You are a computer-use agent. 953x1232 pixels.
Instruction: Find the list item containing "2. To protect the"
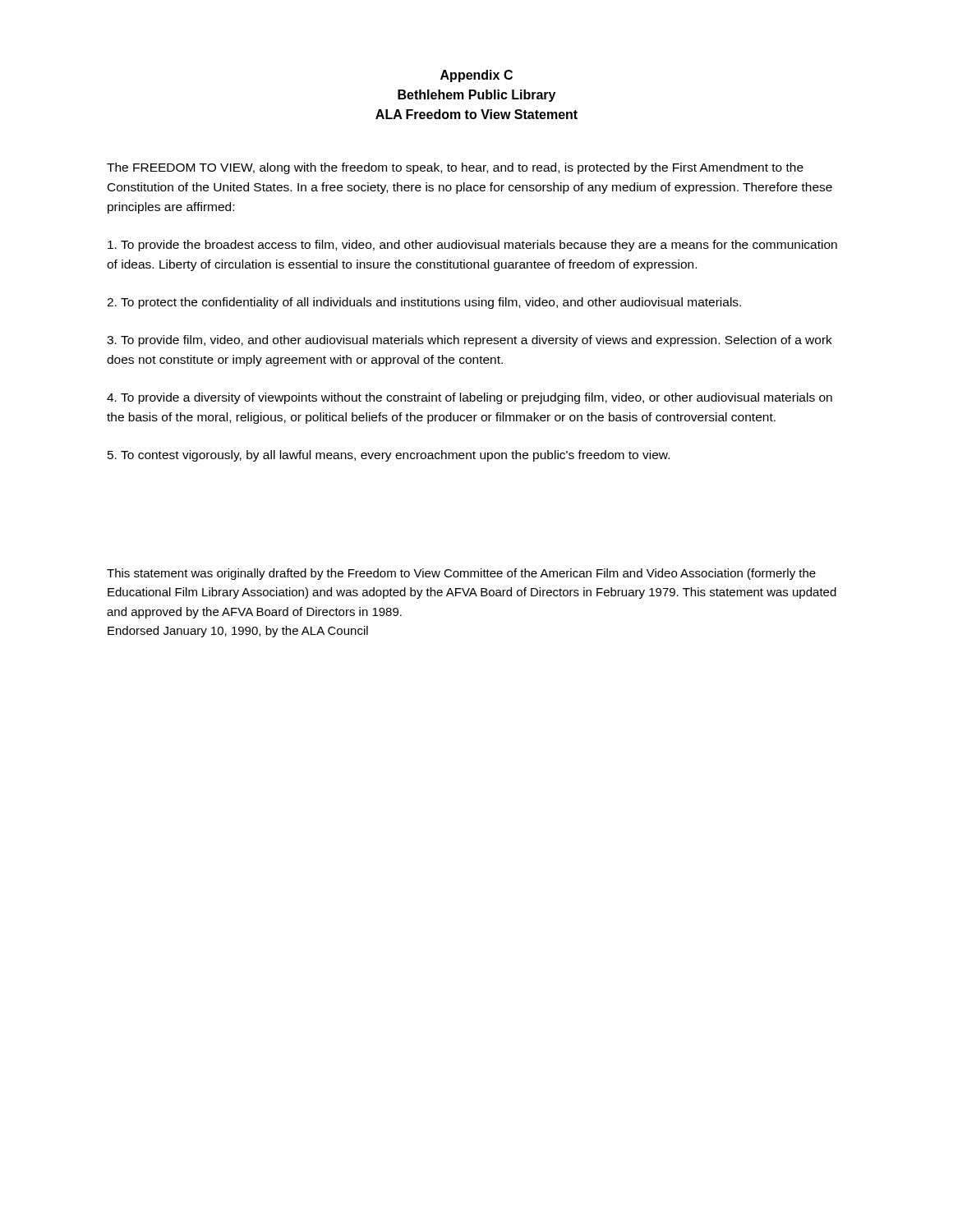coord(425,302)
